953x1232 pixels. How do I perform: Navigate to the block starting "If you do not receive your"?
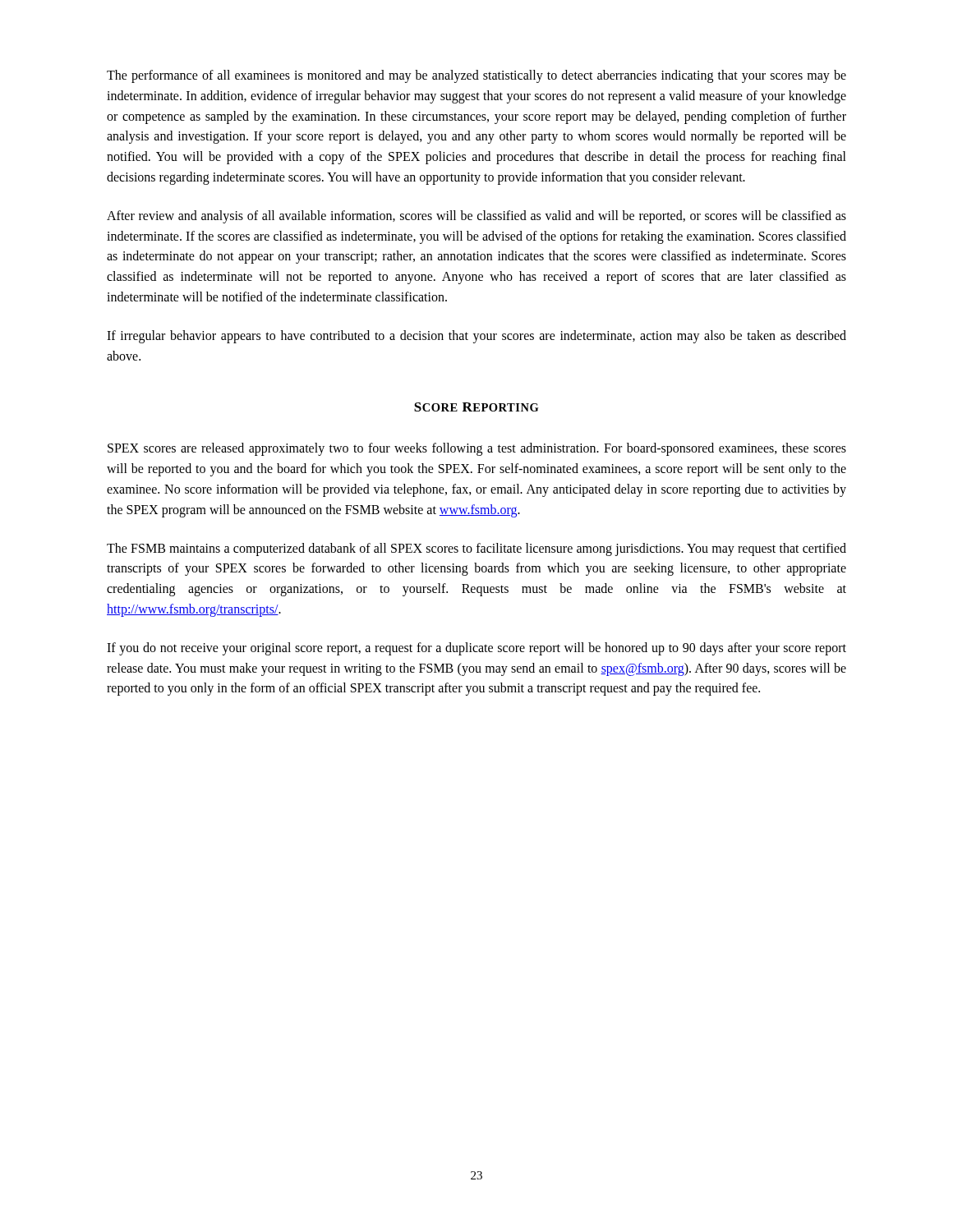click(x=476, y=668)
